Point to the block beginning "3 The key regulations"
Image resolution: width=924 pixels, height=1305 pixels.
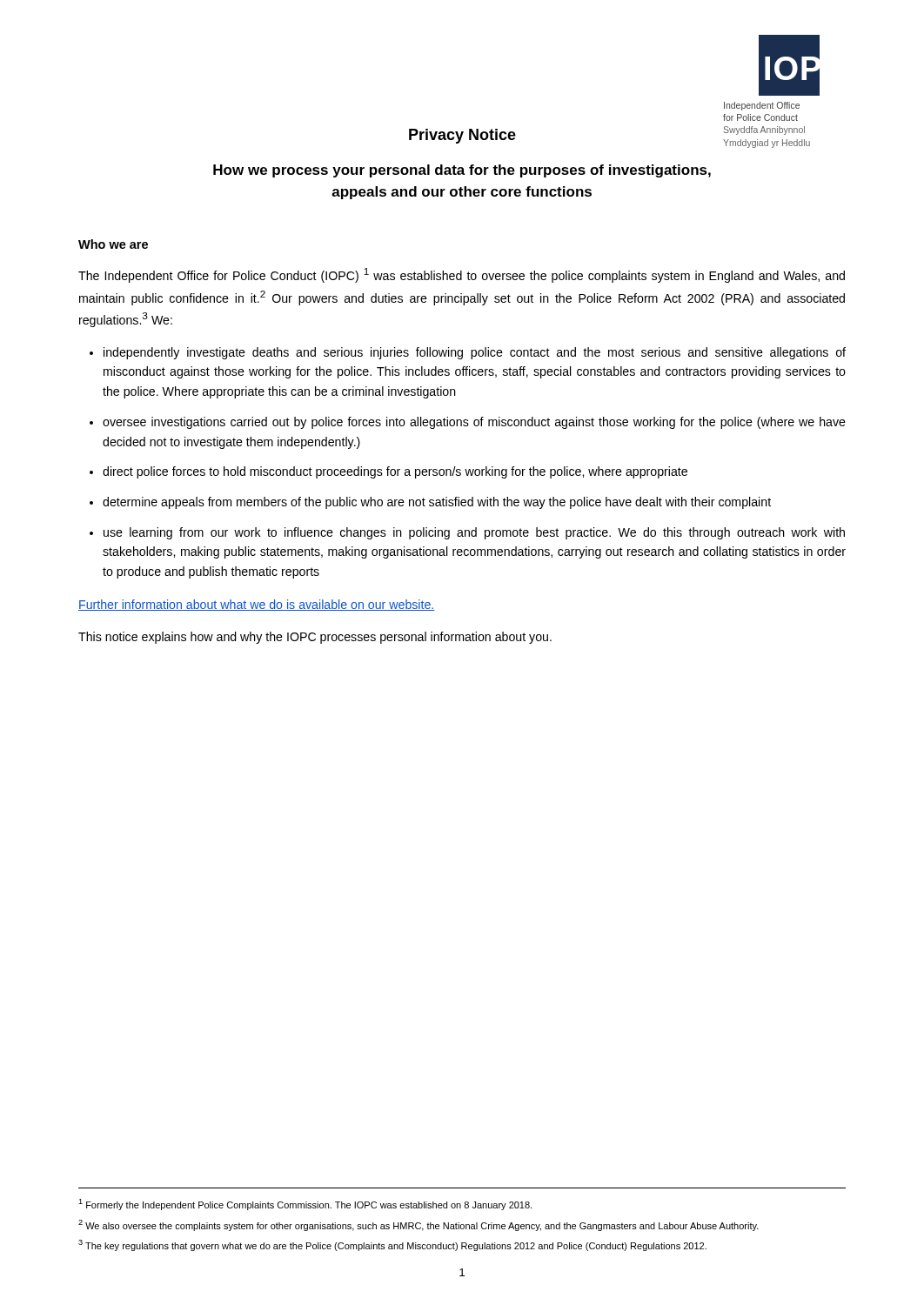(393, 1245)
